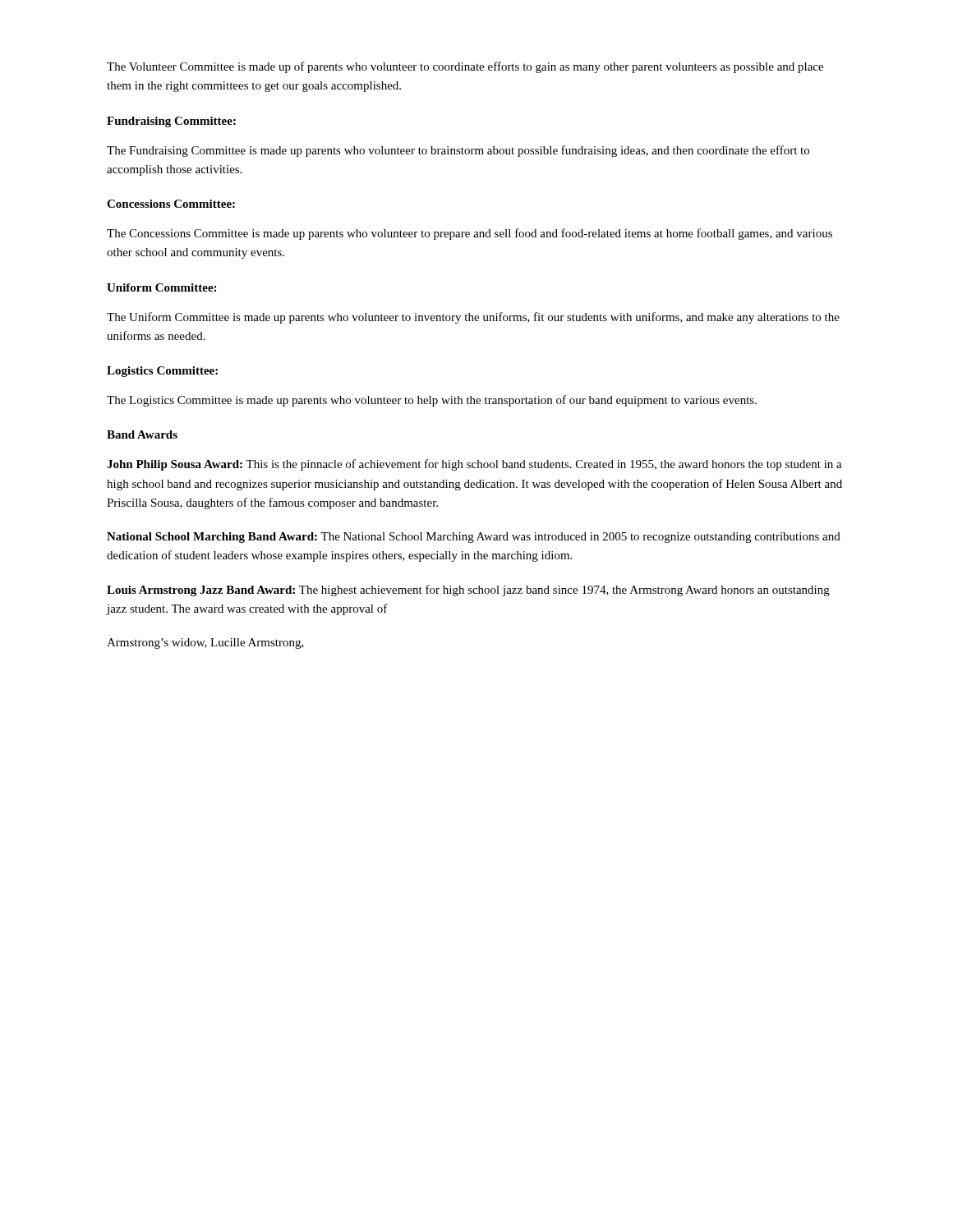This screenshot has width=953, height=1232.
Task: Select the region starting "Concessions Committee:"
Action: [x=171, y=204]
